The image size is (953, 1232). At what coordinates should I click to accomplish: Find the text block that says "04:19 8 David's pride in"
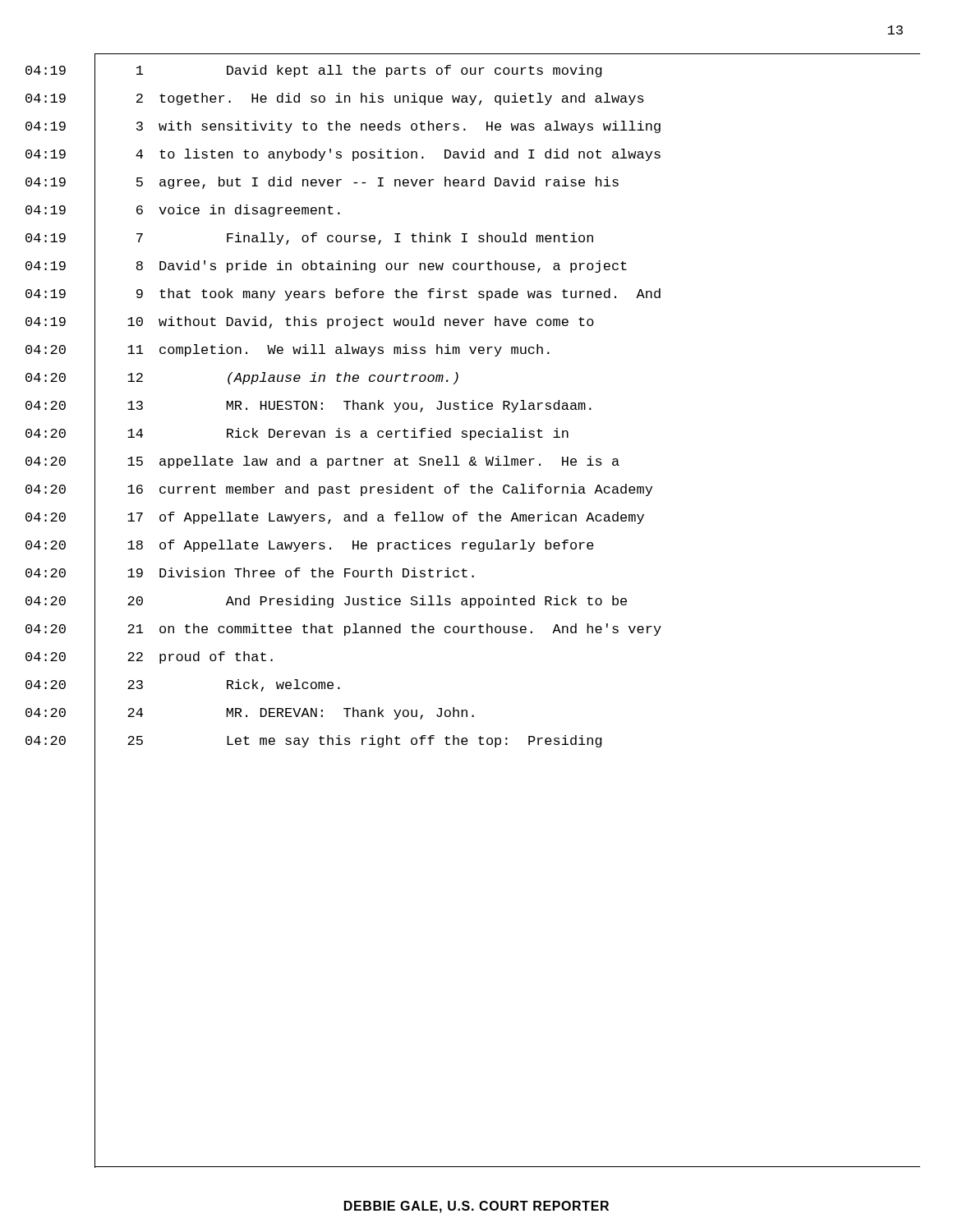pyautogui.click(x=476, y=267)
